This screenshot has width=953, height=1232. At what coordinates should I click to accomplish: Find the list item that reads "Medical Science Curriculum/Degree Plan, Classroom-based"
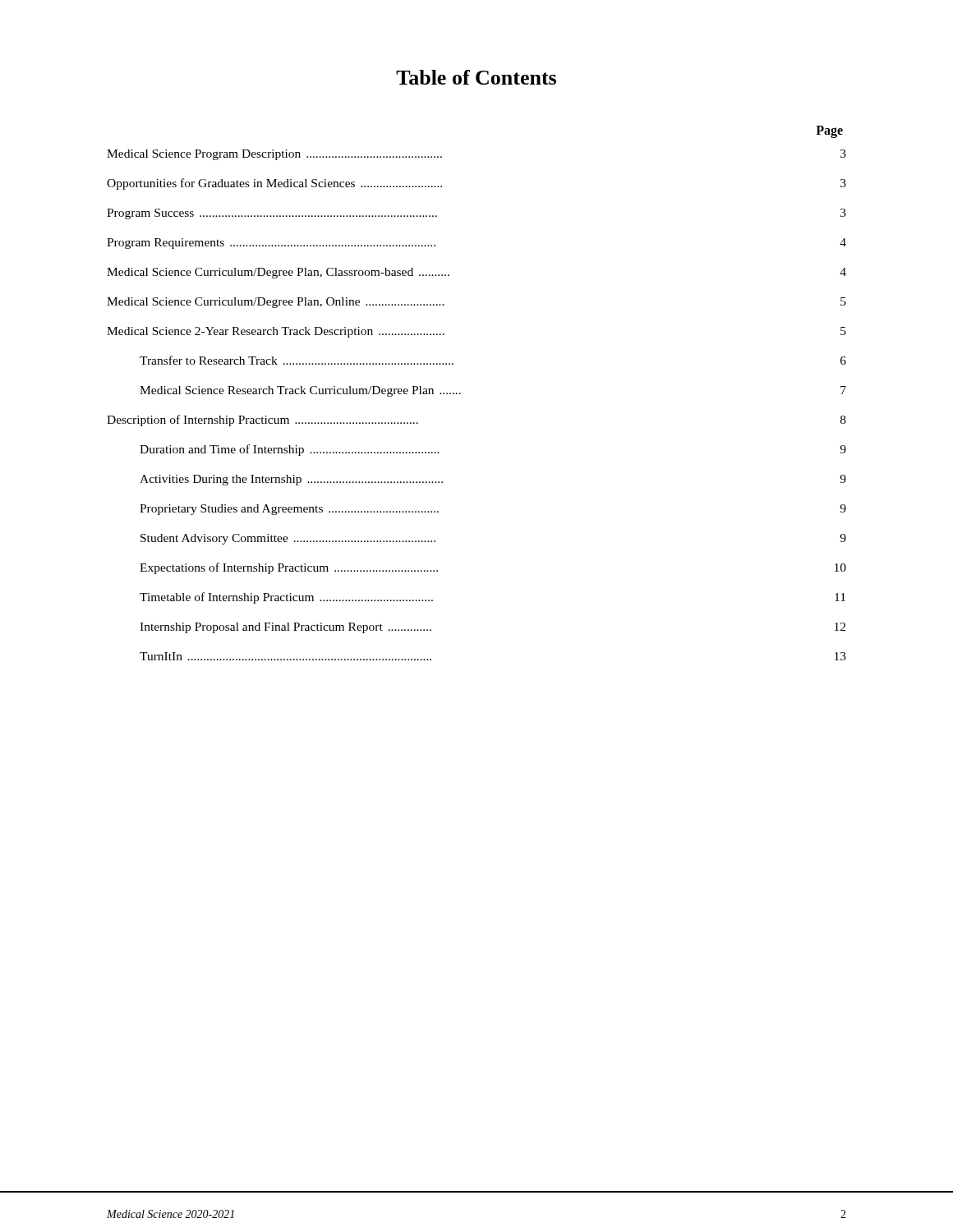(x=252, y=273)
